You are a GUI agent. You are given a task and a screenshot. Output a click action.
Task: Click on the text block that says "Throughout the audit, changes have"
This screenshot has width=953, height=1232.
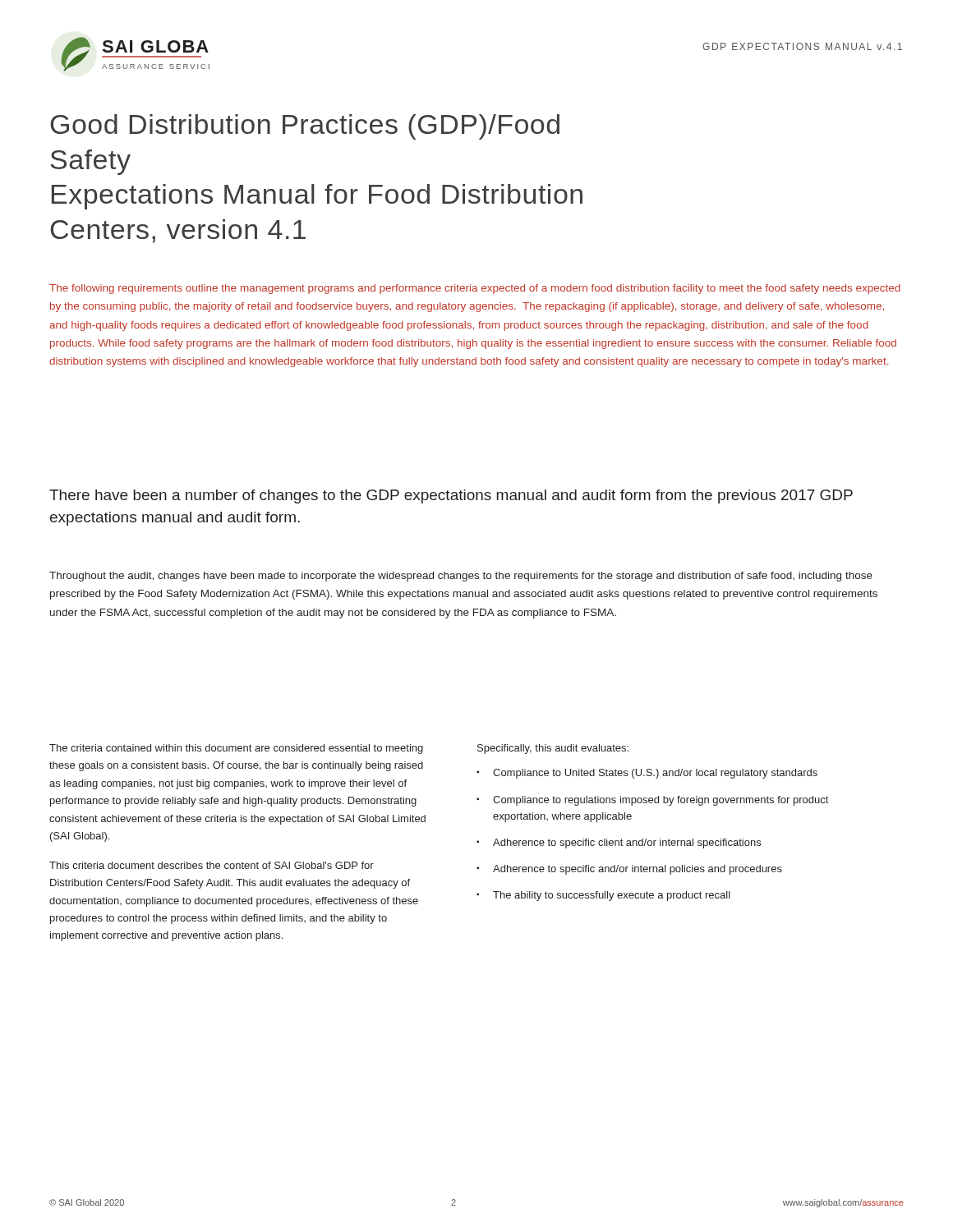476,594
